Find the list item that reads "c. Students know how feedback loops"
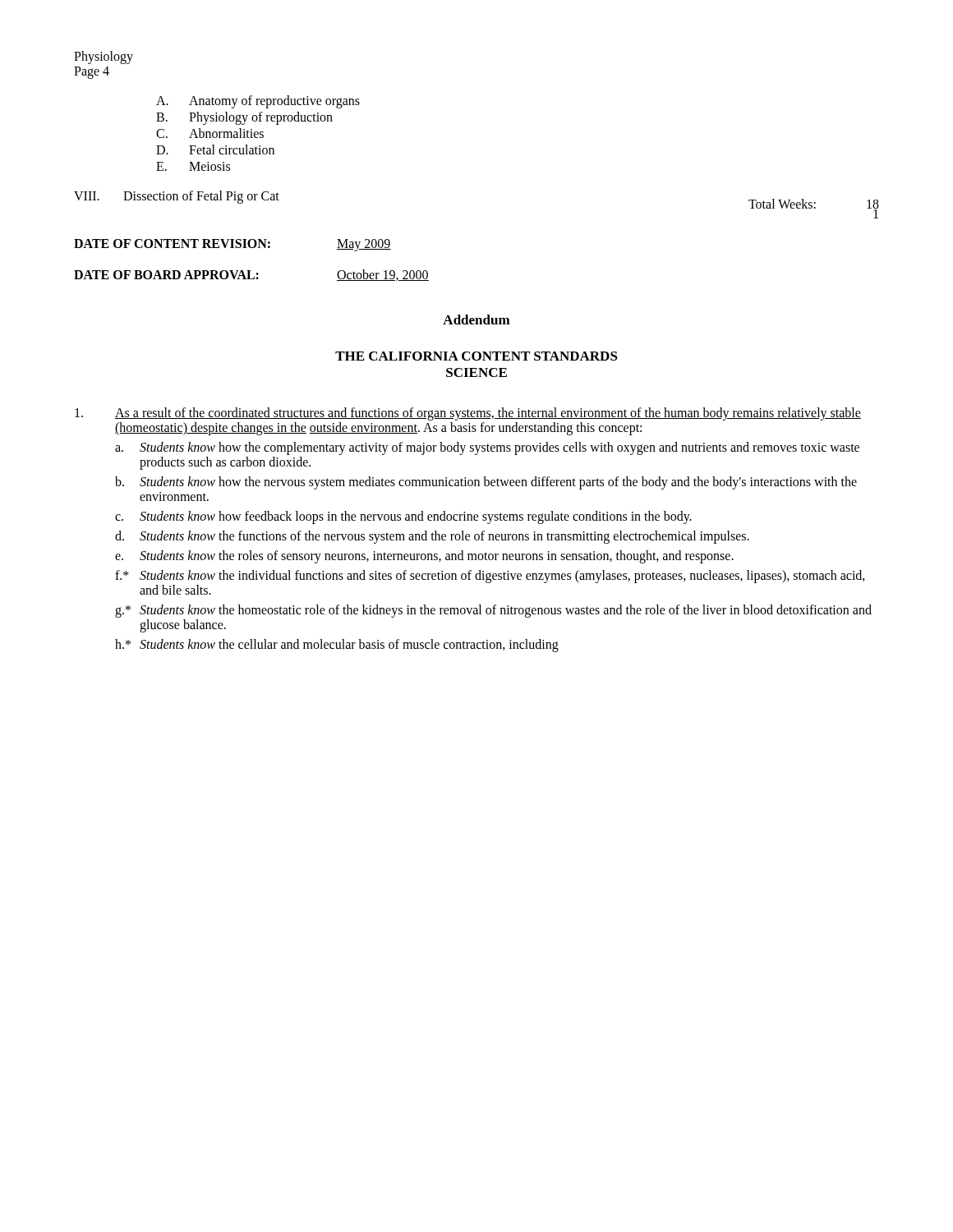The image size is (953, 1232). (497, 517)
